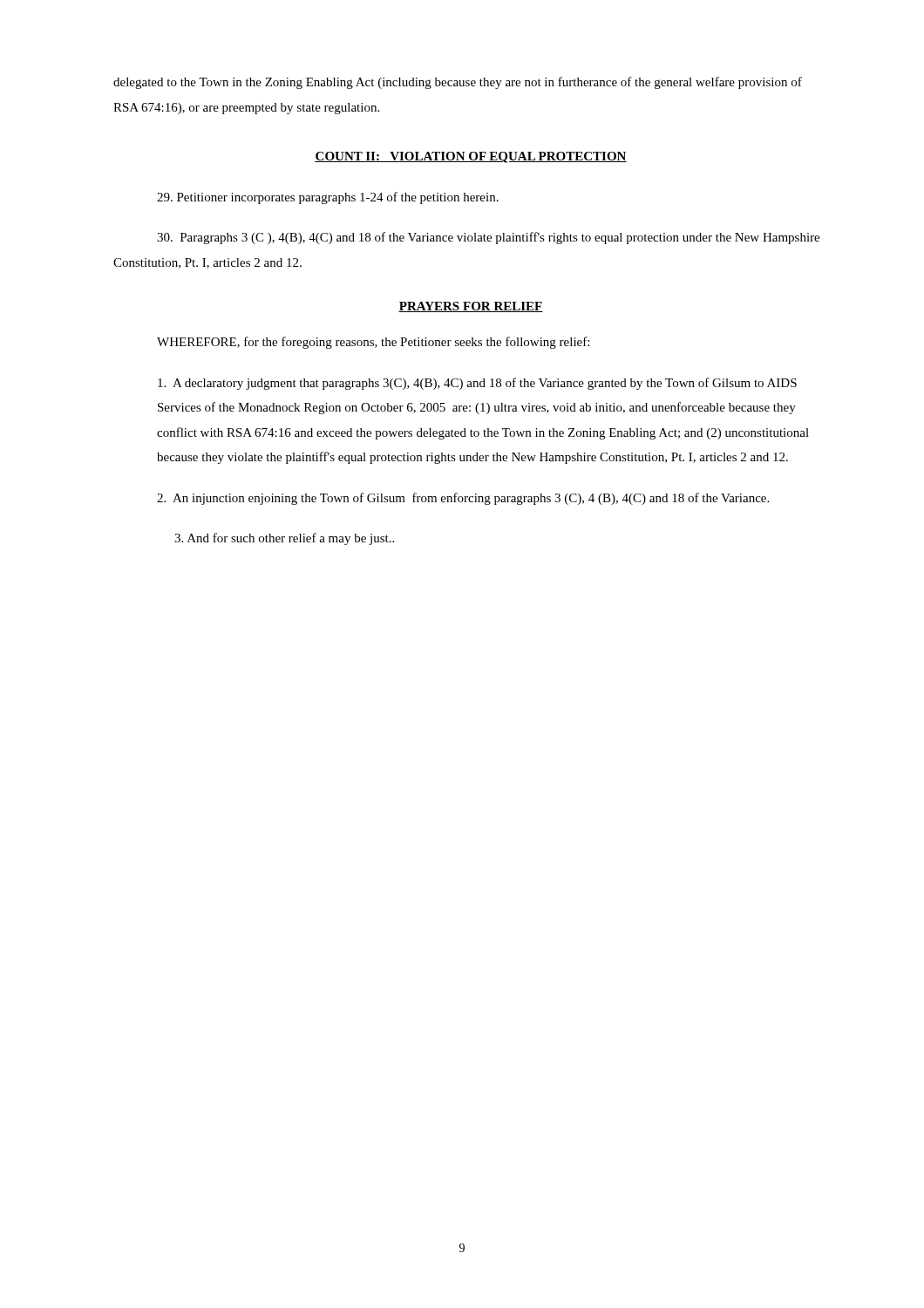Locate the passage starting "3. And for such other relief"
This screenshot has width=924, height=1308.
coord(284,539)
